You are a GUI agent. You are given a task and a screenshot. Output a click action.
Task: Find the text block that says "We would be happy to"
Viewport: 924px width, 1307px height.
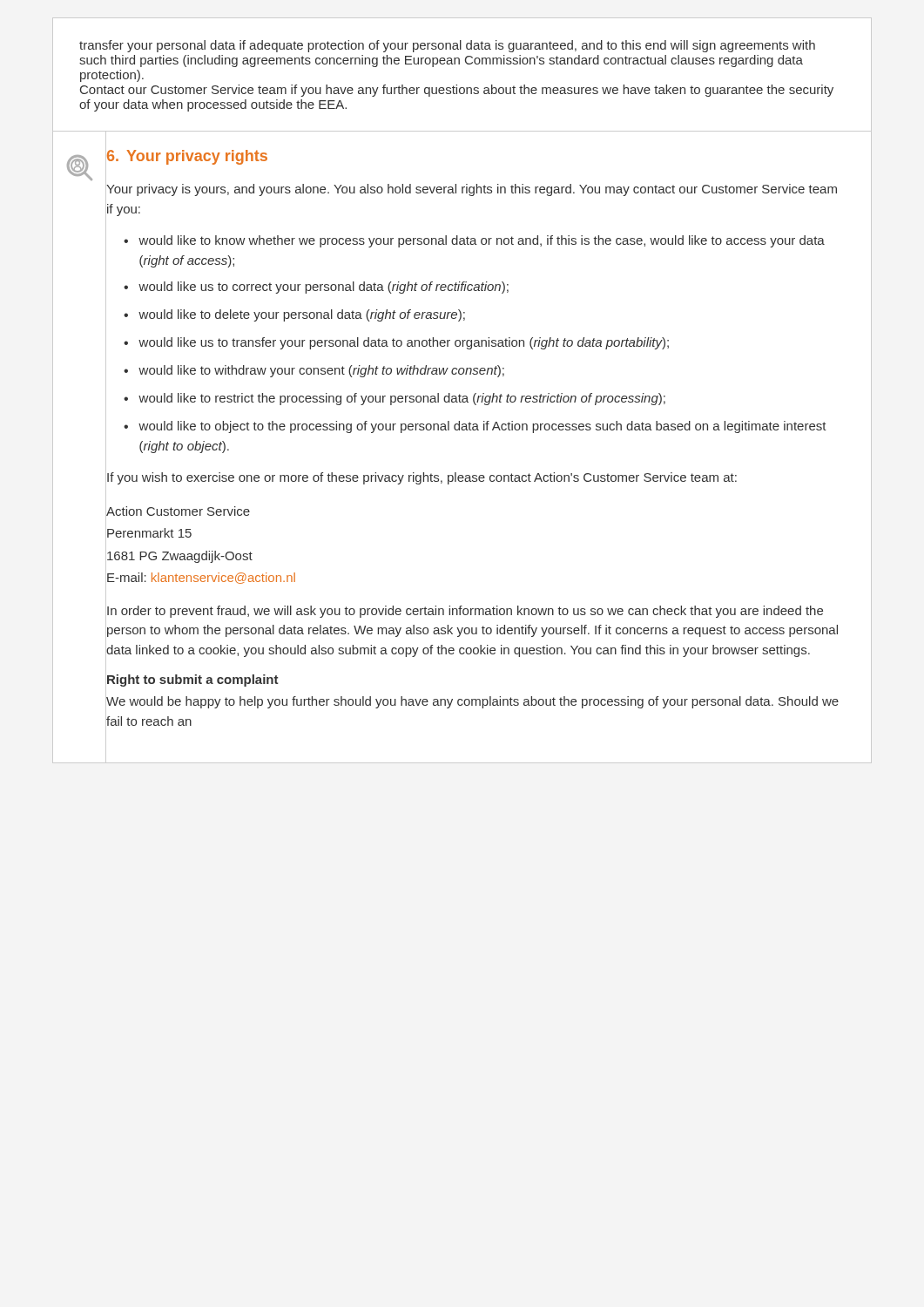click(x=472, y=711)
